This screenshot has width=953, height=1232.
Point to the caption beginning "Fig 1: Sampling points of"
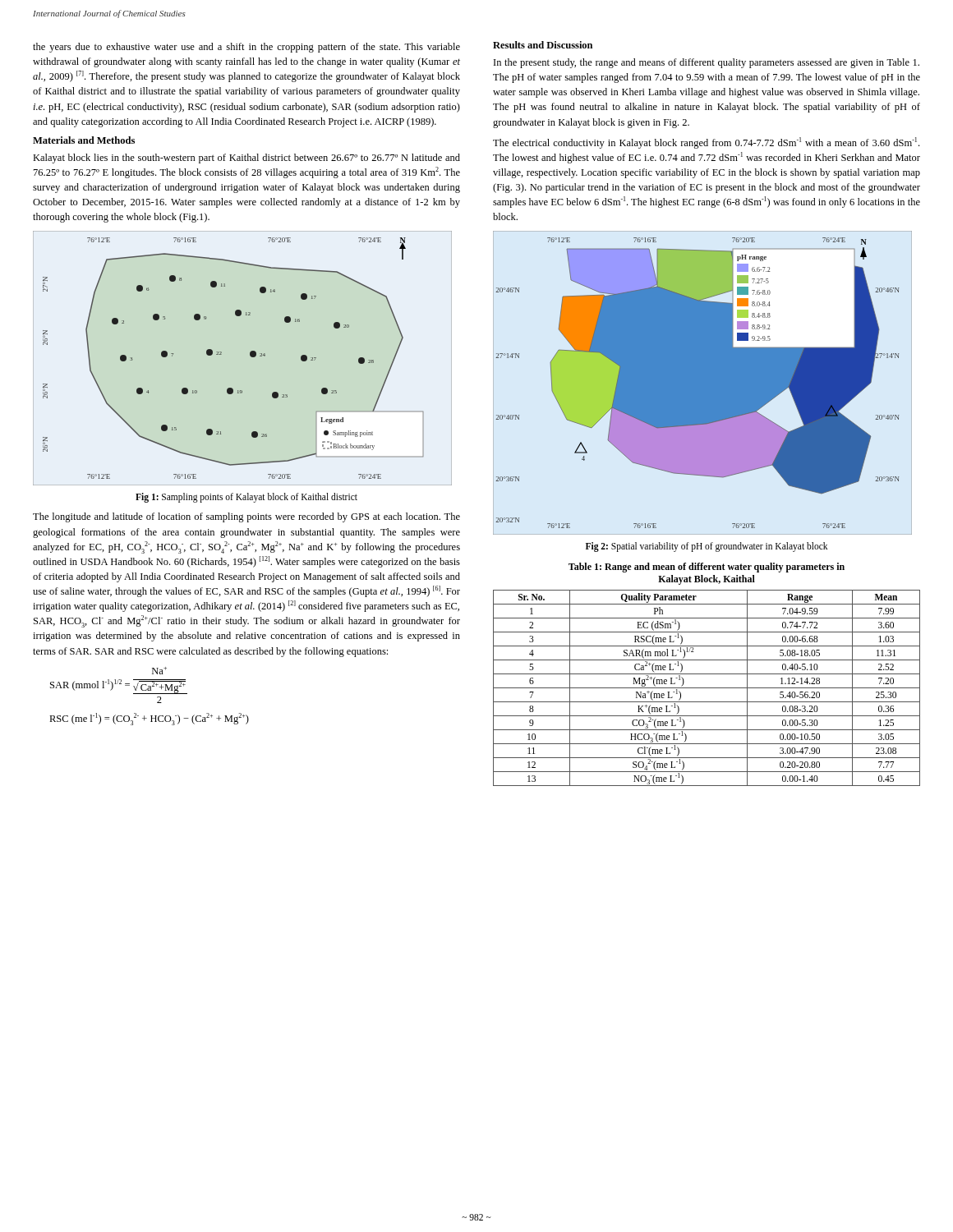(x=246, y=497)
